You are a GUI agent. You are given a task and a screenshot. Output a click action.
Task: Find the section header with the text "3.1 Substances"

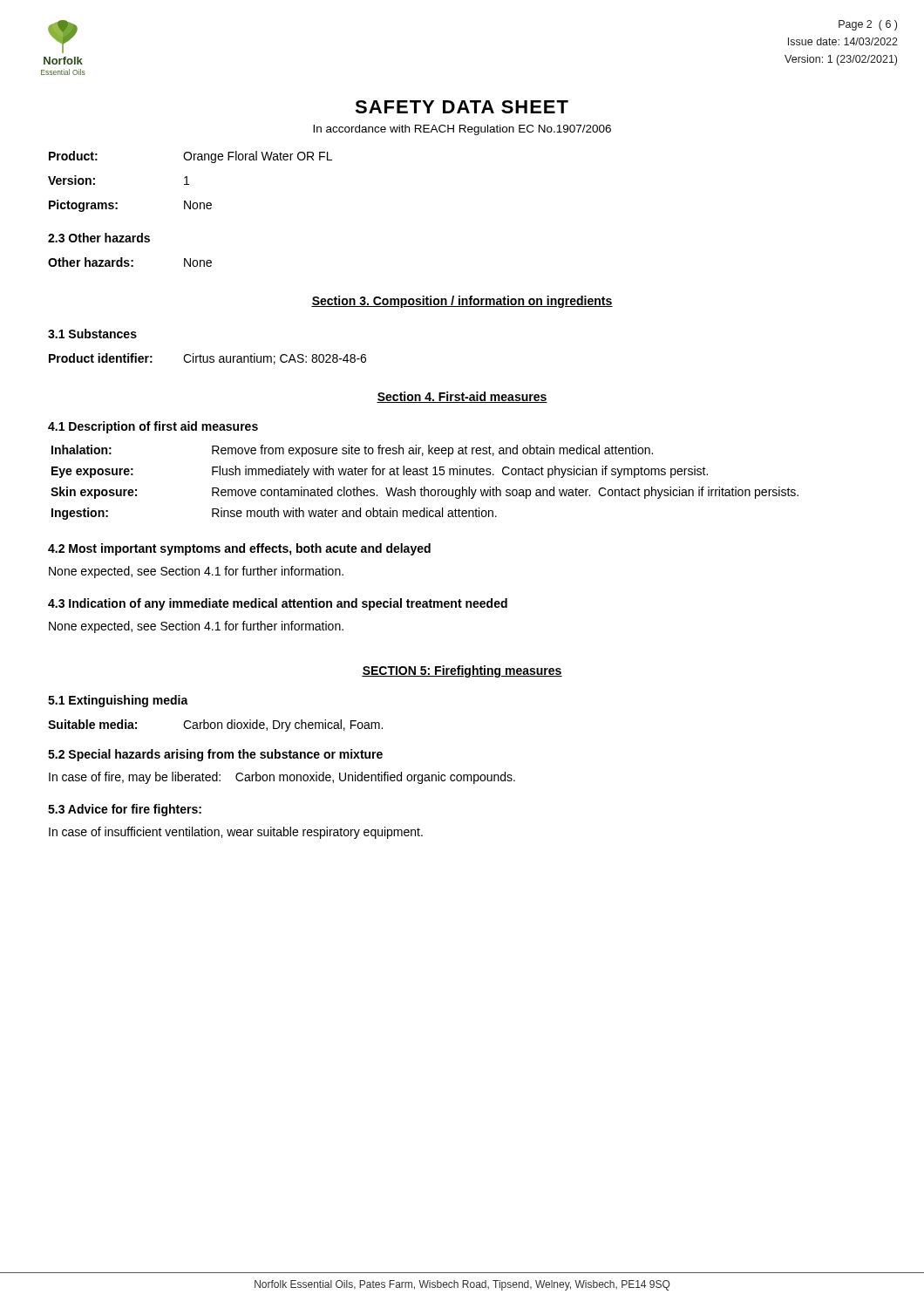click(x=92, y=334)
